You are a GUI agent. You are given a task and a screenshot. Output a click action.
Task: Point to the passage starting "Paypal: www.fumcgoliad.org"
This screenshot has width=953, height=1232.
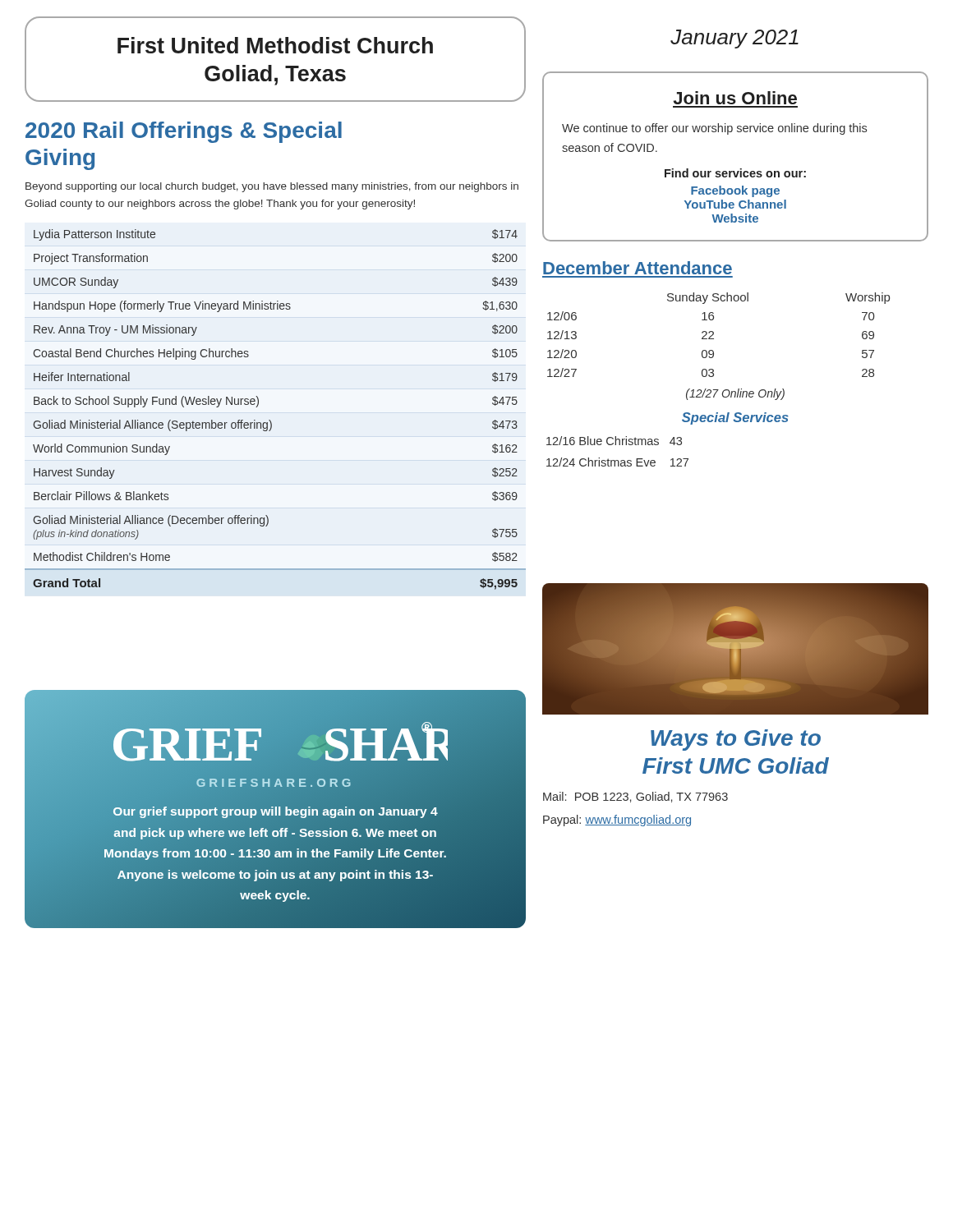(x=617, y=819)
